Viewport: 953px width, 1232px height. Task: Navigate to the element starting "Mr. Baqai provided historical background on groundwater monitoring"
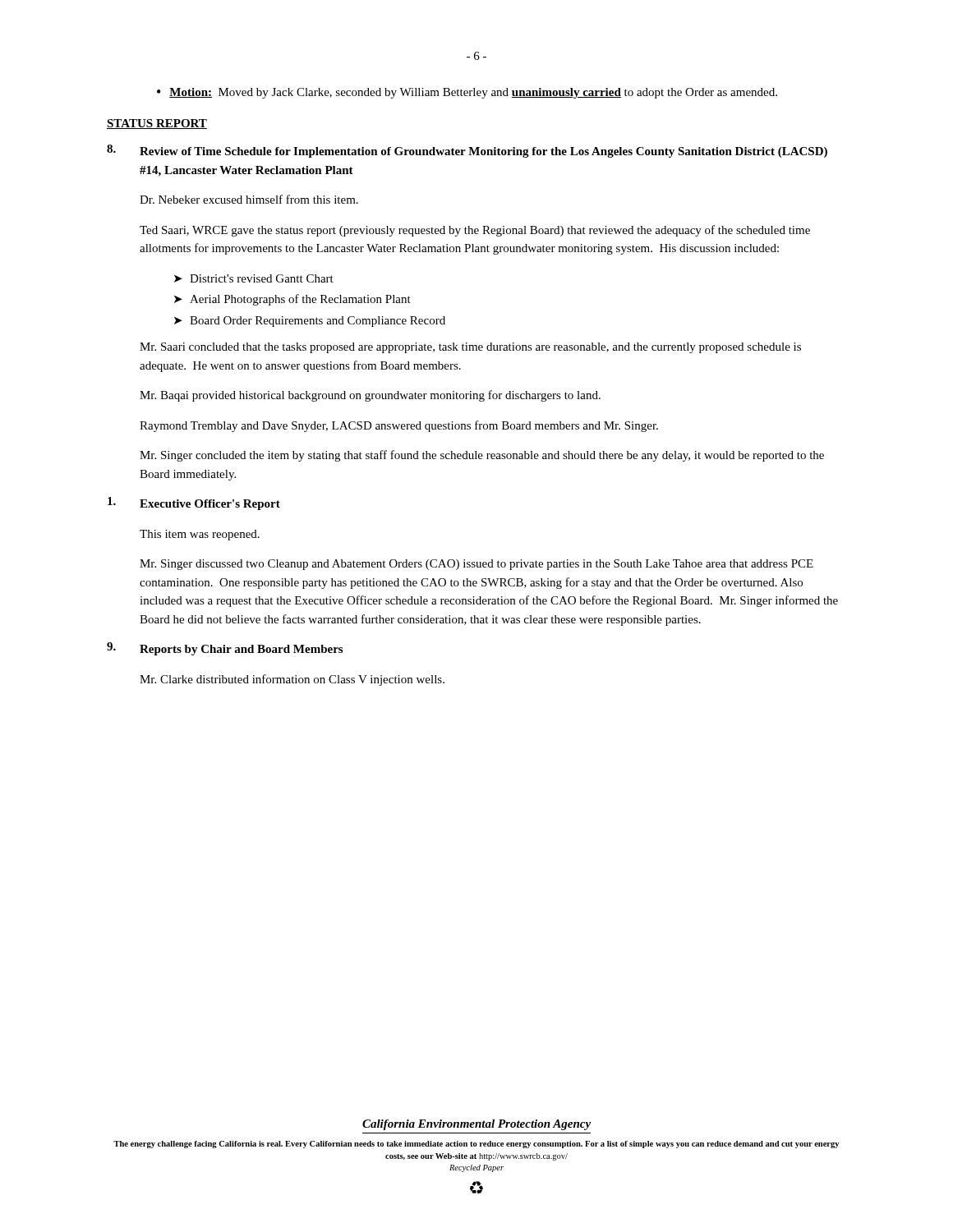370,395
